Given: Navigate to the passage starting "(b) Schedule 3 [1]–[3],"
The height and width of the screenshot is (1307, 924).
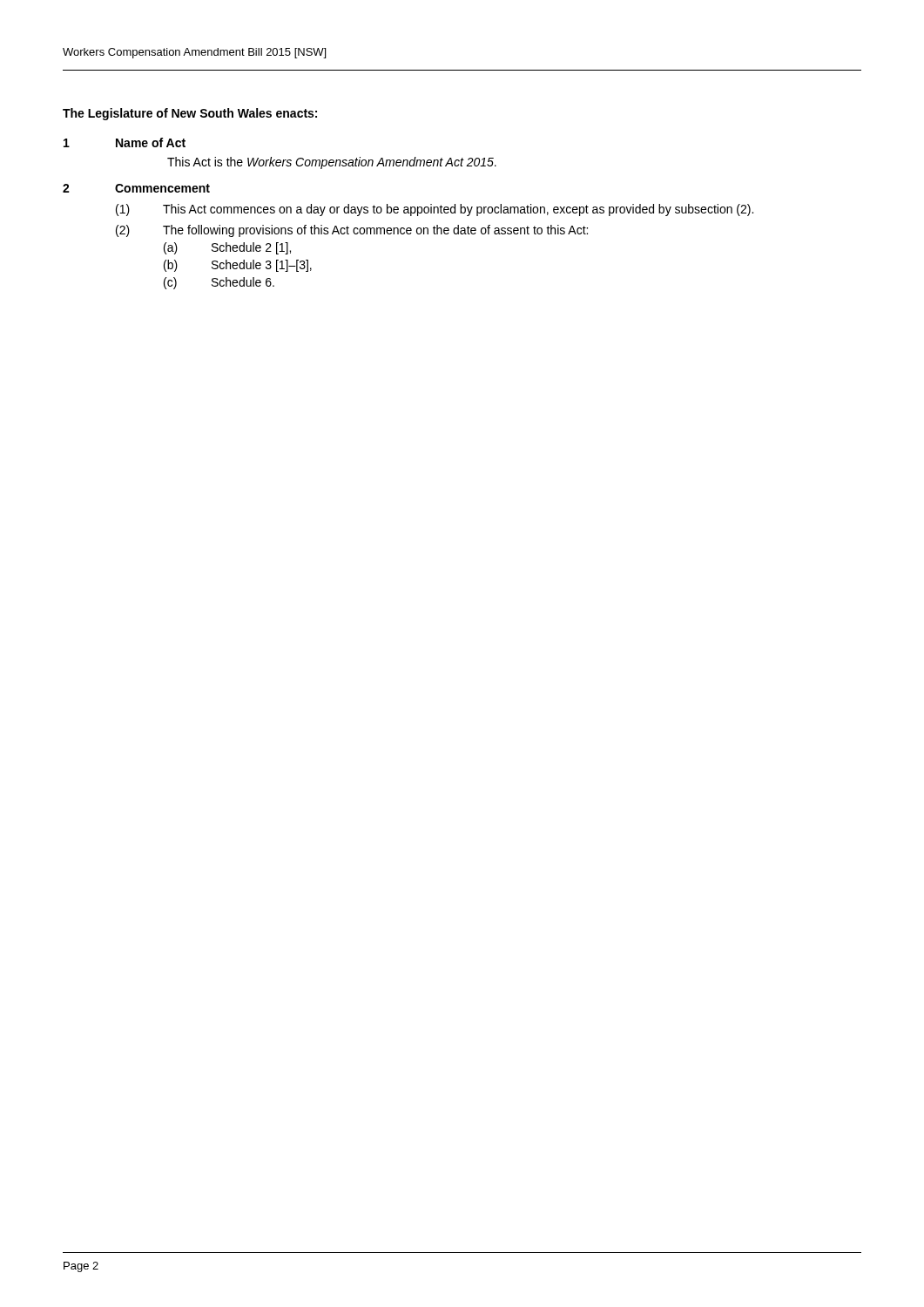Looking at the screenshot, I should pyautogui.click(x=238, y=266).
